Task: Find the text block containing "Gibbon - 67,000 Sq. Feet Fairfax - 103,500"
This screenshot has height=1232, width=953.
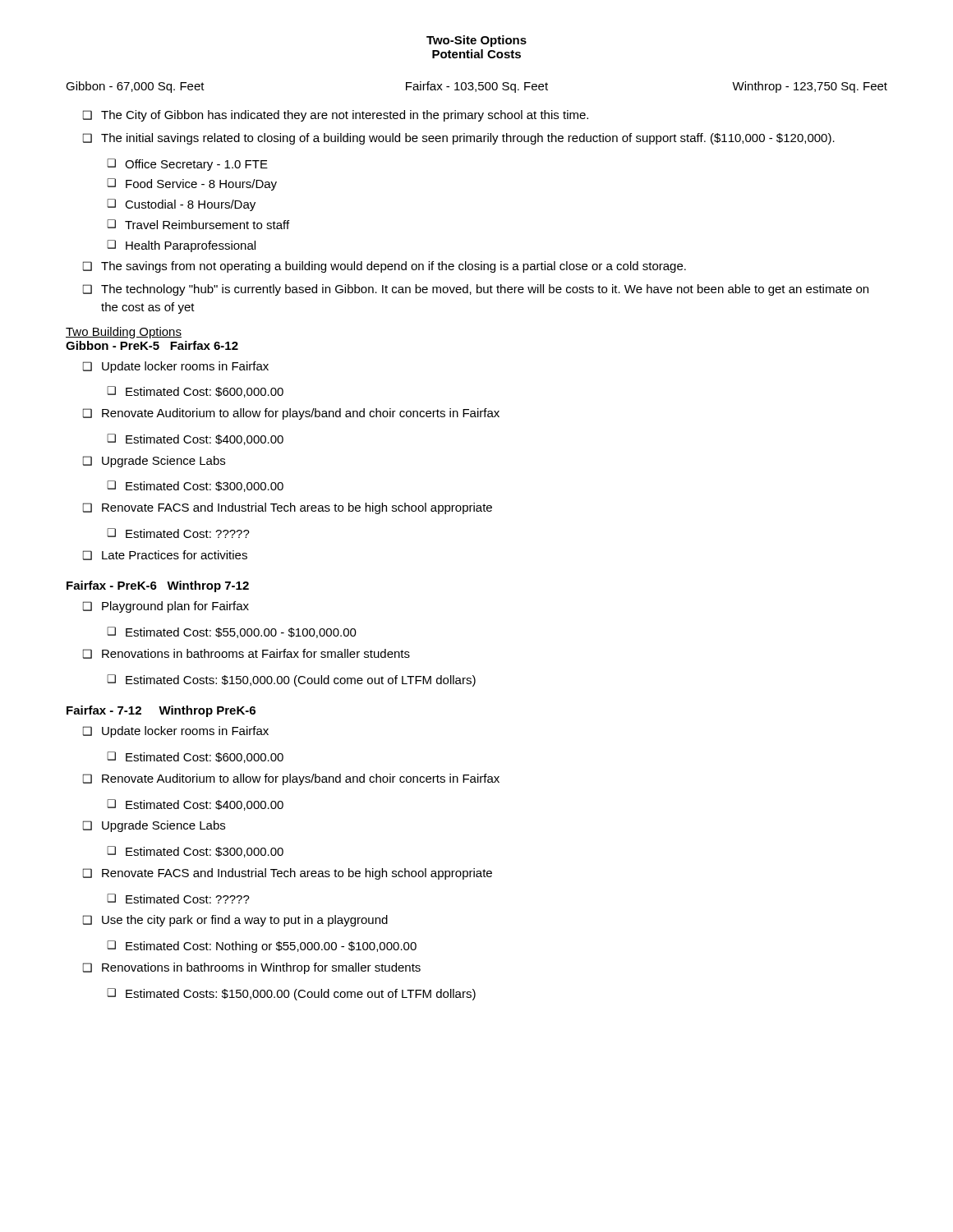Action: tap(476, 86)
